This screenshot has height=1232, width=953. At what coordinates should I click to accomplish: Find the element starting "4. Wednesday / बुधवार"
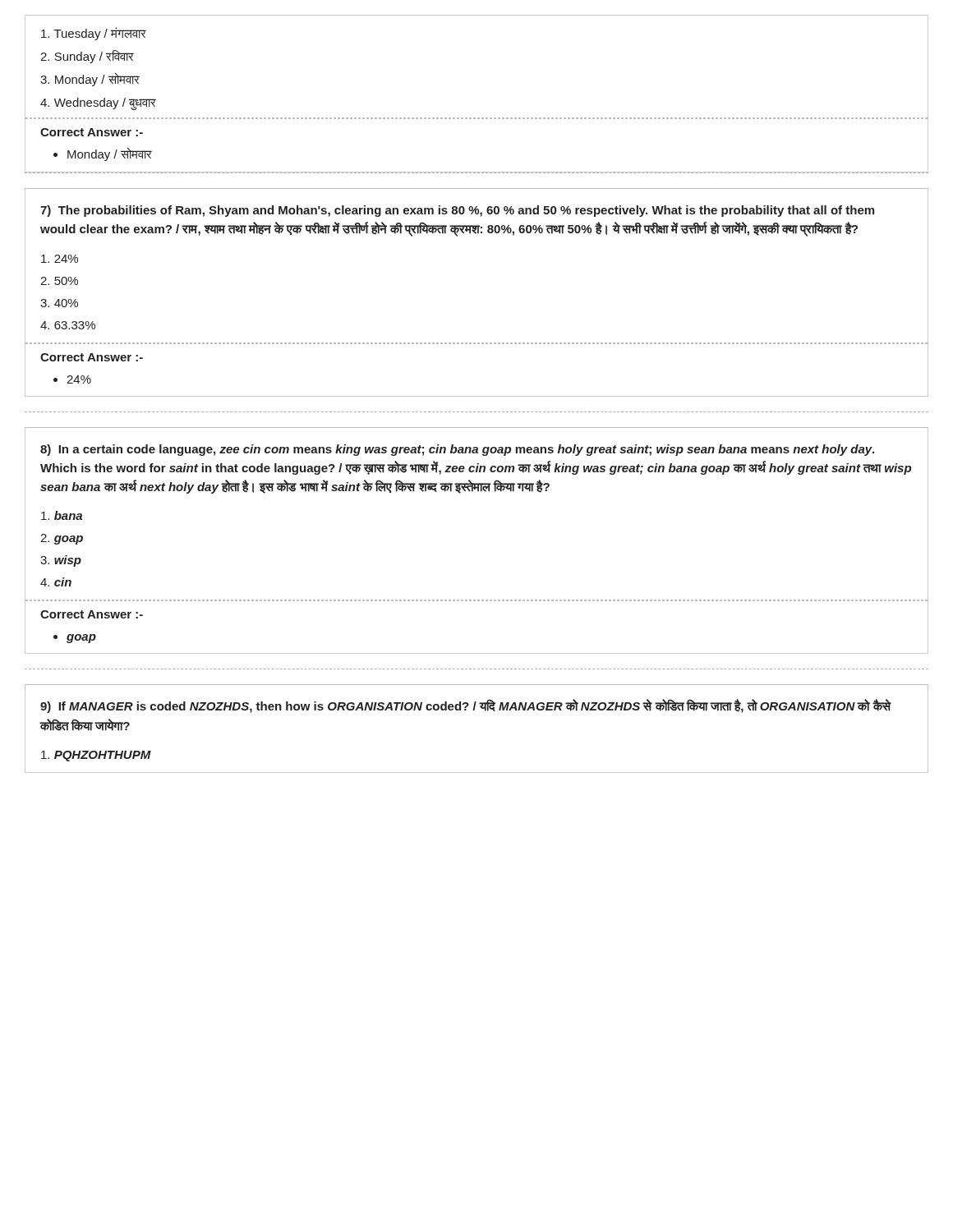coord(98,102)
